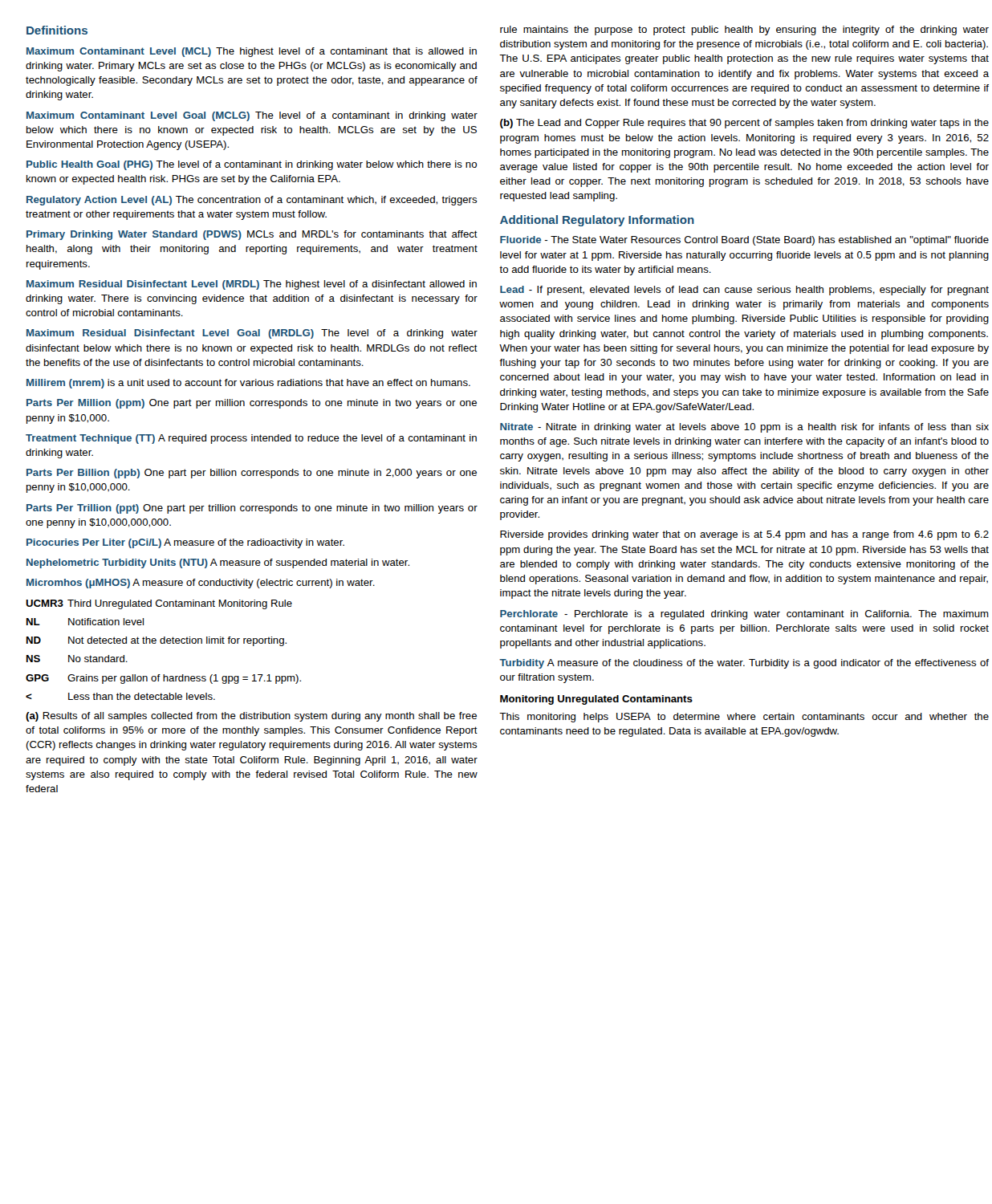The width and height of the screenshot is (992, 1204).
Task: Click on the text block that says "rule maintains the purpose to protect"
Action: pos(744,66)
